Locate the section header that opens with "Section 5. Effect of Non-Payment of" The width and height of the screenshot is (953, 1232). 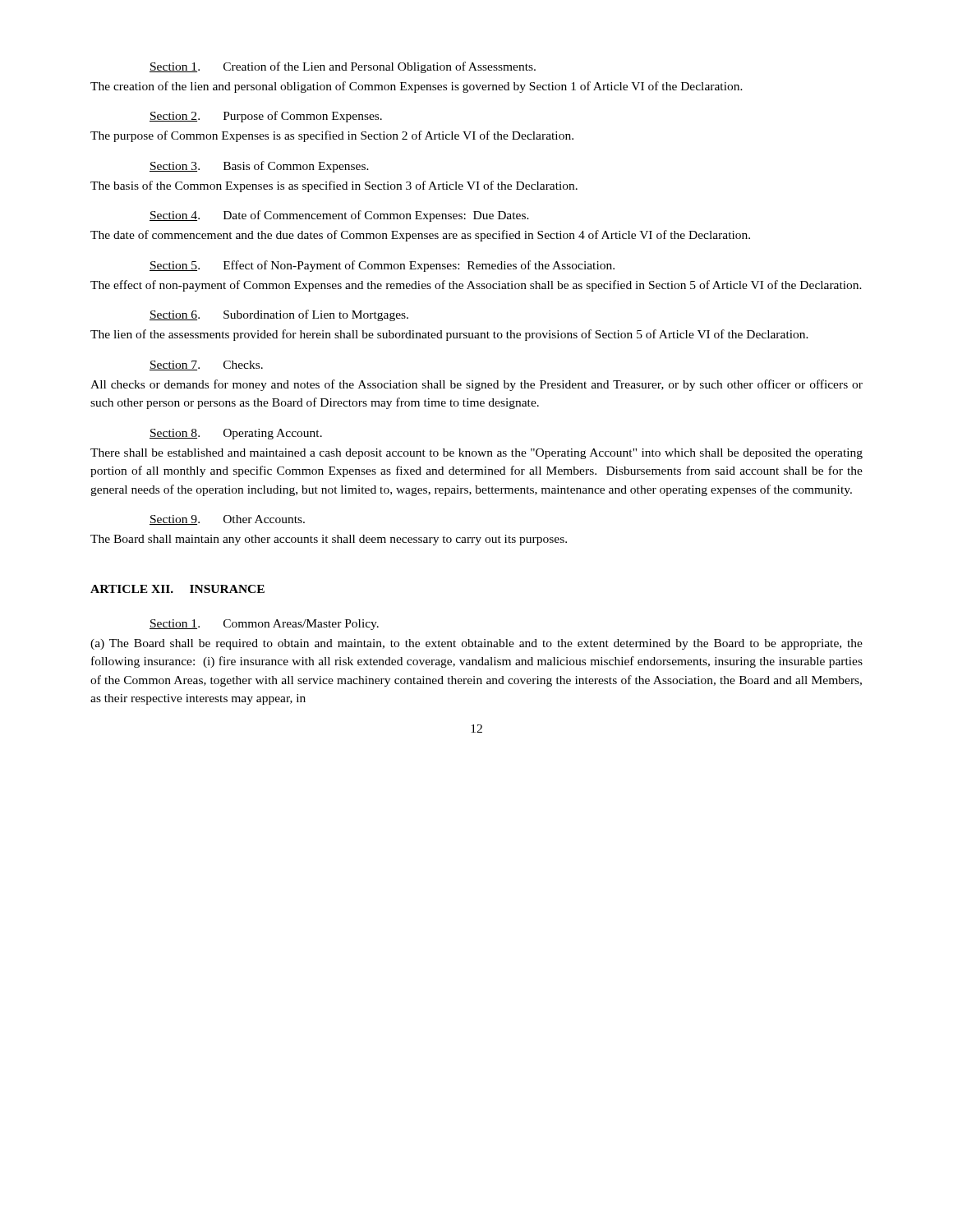(x=382, y=265)
